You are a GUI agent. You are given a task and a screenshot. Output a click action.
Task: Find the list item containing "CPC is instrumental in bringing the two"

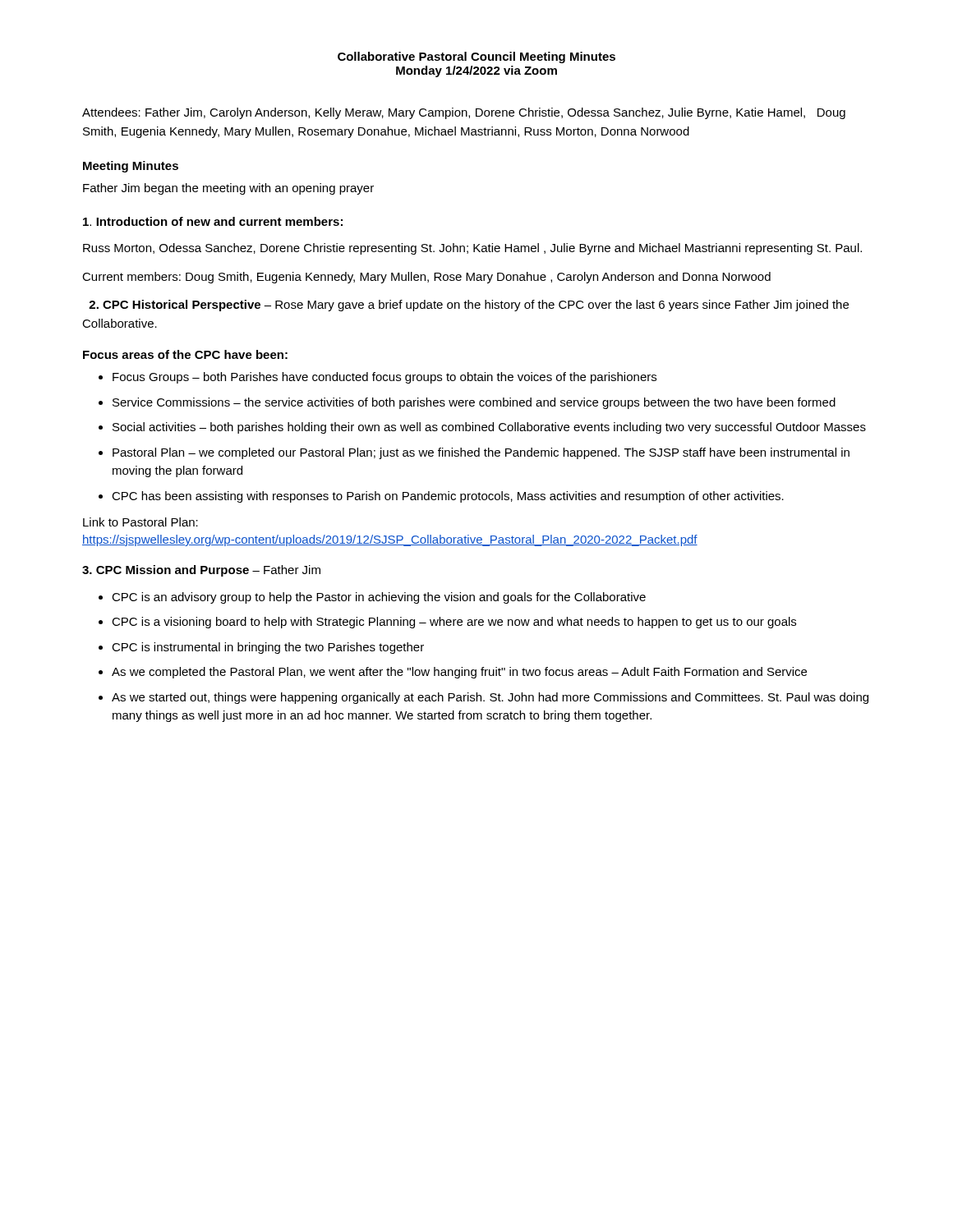(x=268, y=648)
